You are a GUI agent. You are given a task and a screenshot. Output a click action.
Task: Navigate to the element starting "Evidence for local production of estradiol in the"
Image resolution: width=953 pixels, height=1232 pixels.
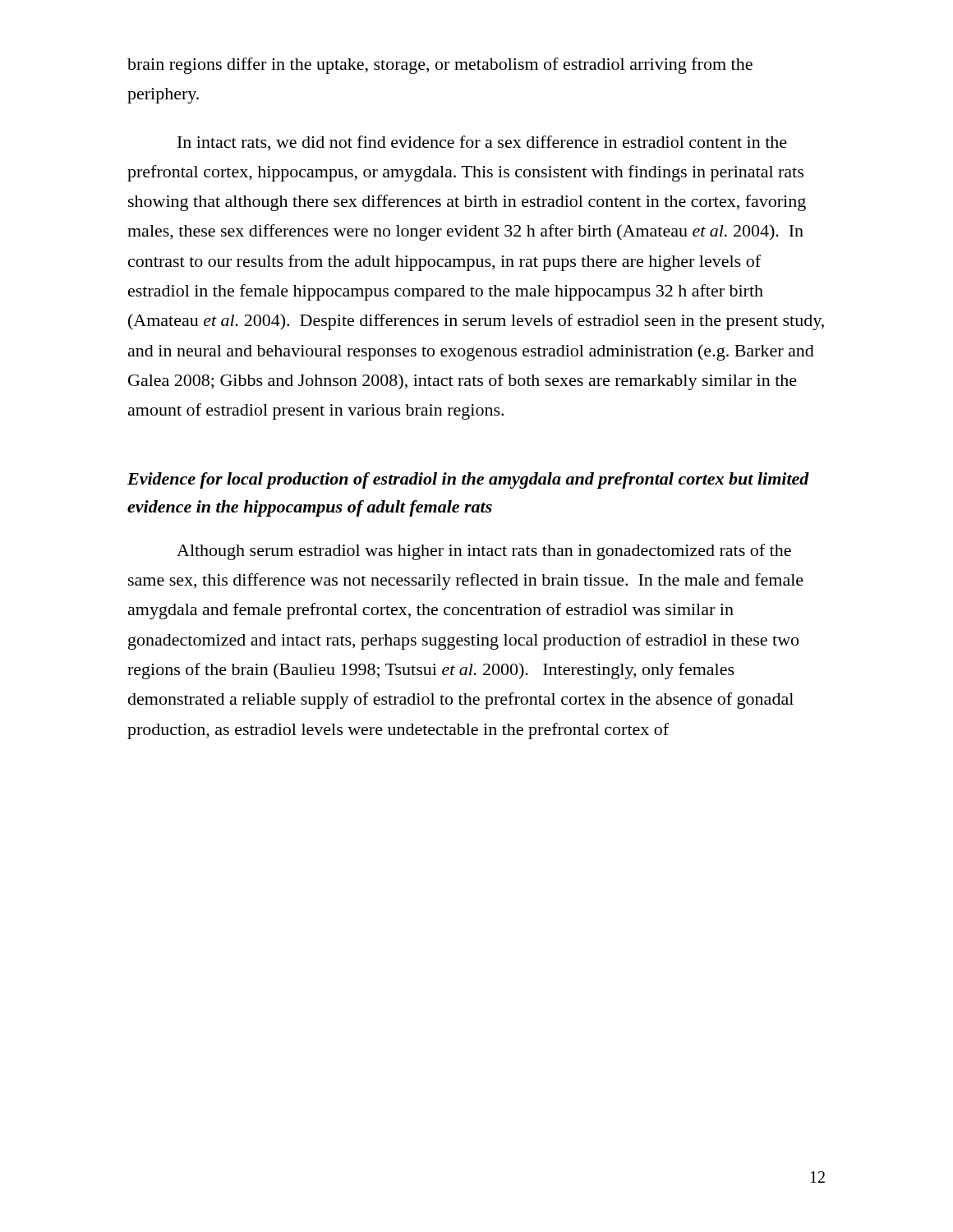(x=468, y=492)
